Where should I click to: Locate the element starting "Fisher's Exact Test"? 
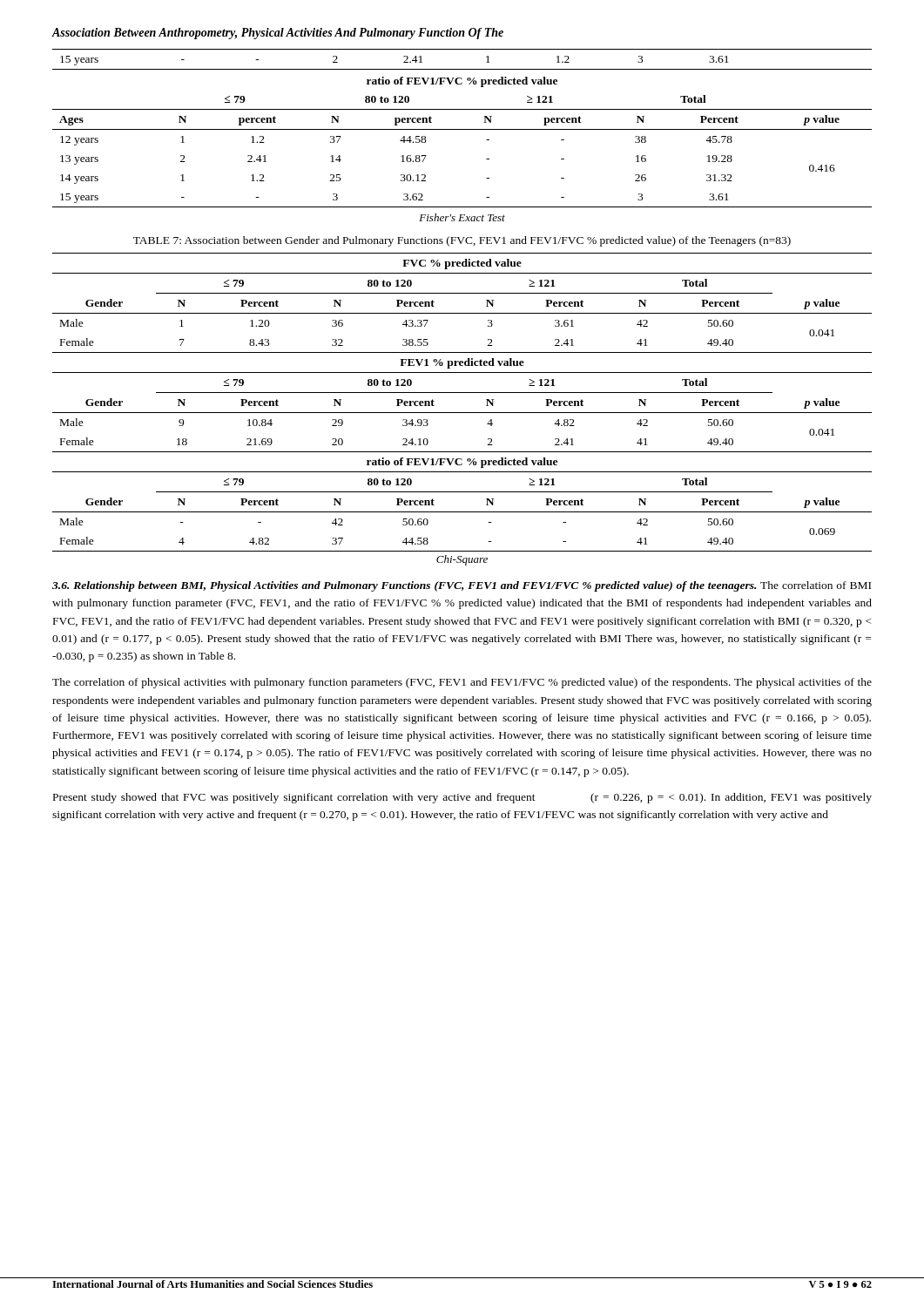click(x=462, y=217)
